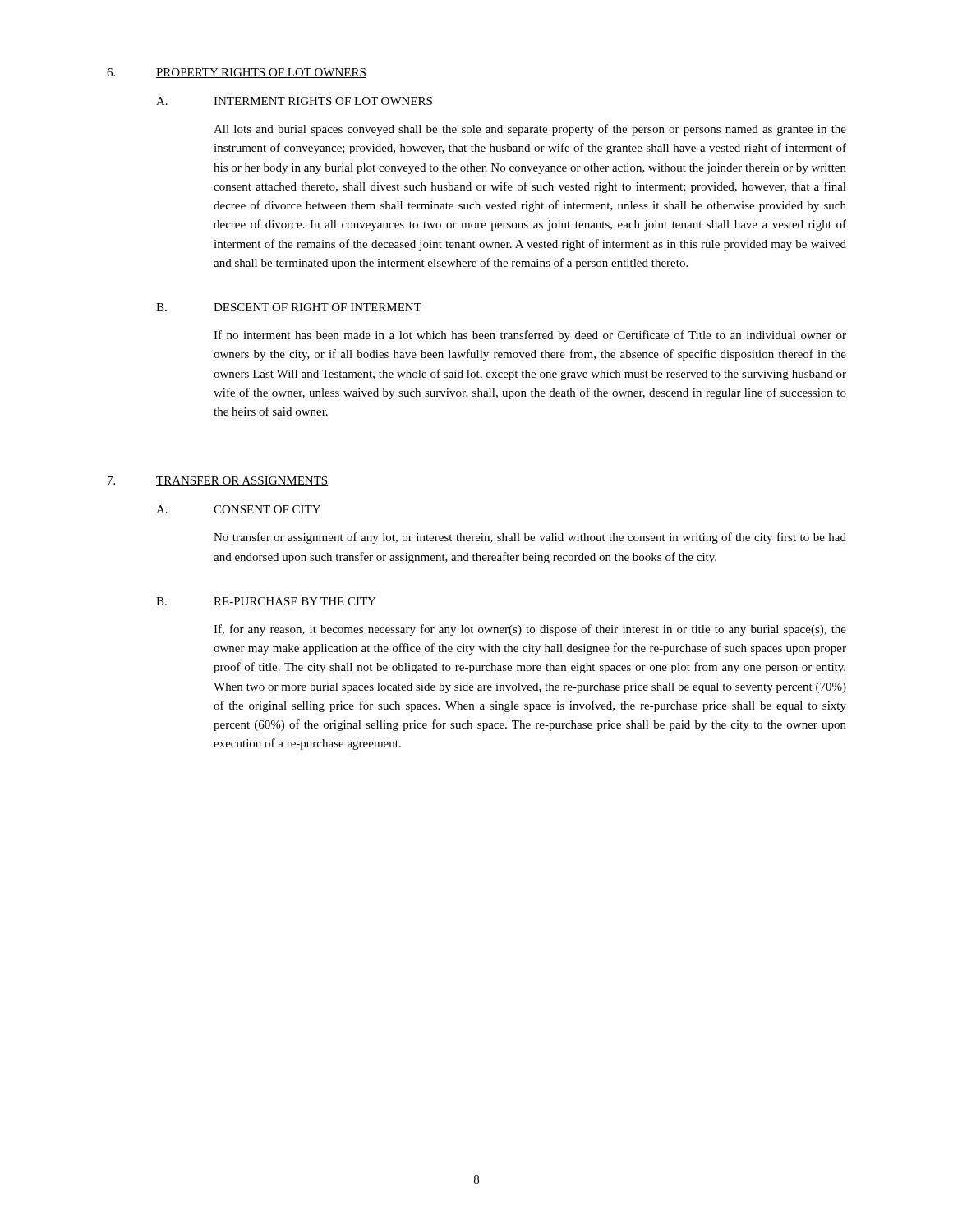
Task: Click on the passage starting "If, for any reason, it becomes necessary for"
Action: 530,686
